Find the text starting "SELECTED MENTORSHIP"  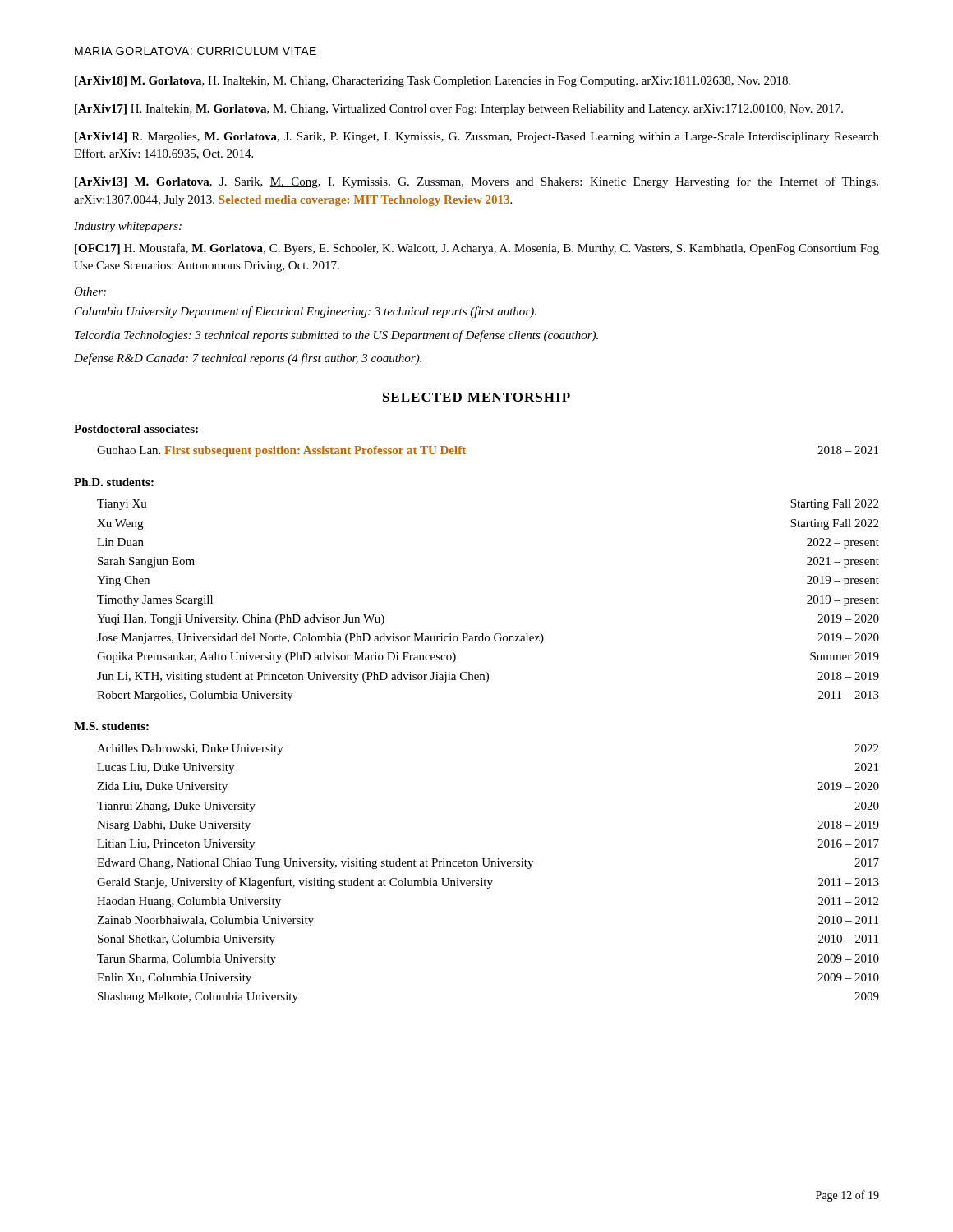pos(476,397)
